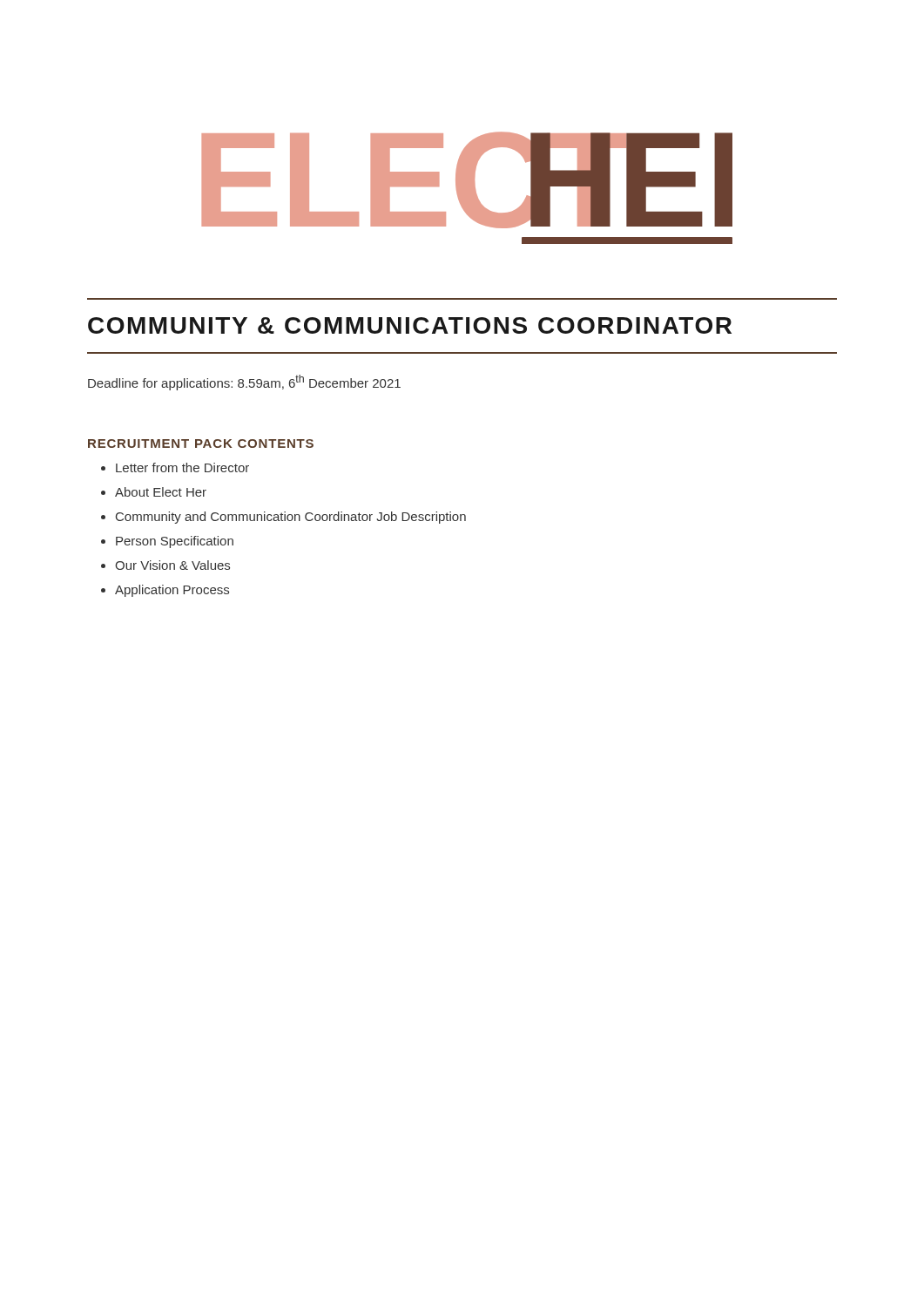Find the text block starting "Our Vision & Values"

pyautogui.click(x=173, y=565)
